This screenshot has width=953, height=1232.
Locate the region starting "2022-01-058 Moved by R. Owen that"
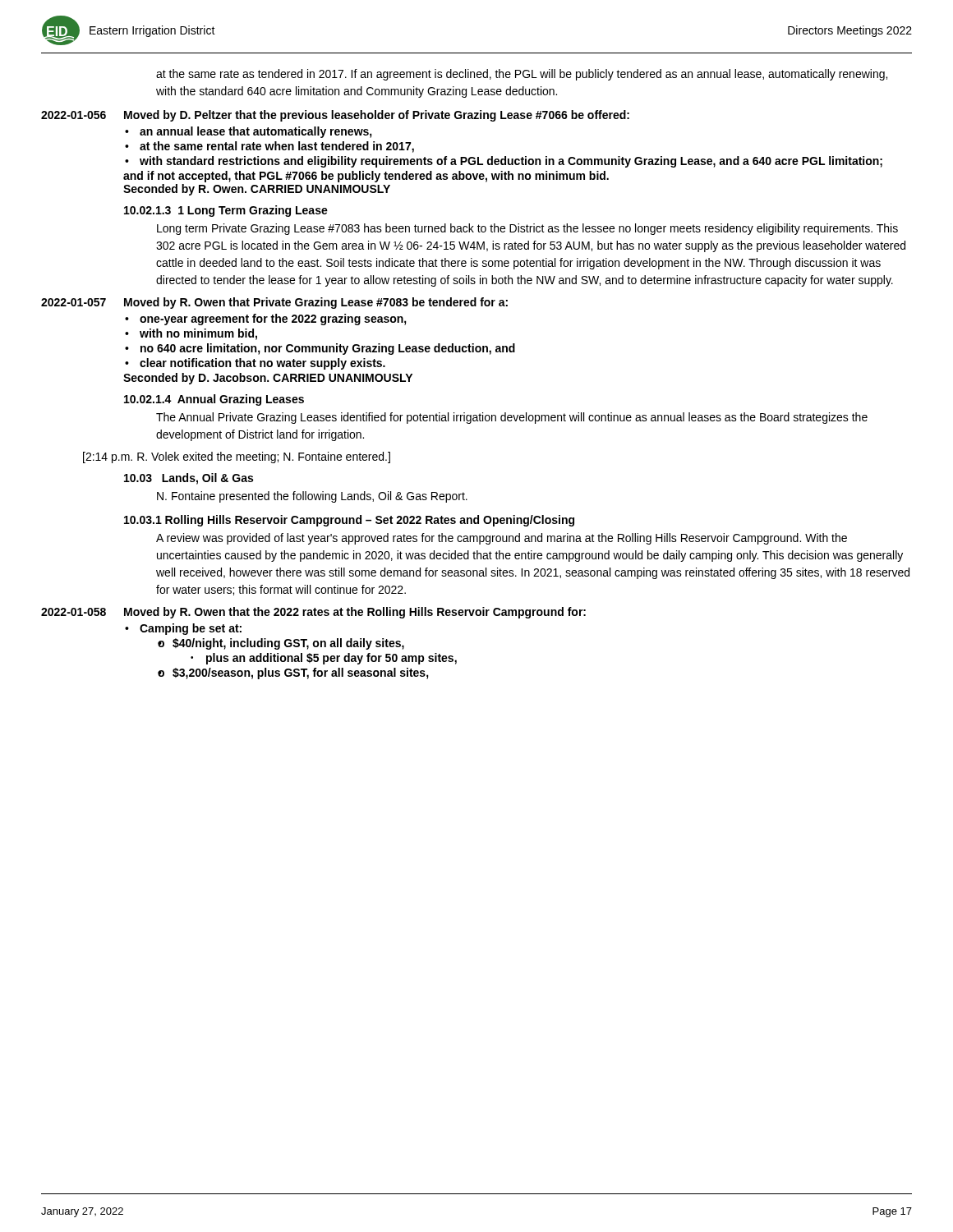point(313,613)
